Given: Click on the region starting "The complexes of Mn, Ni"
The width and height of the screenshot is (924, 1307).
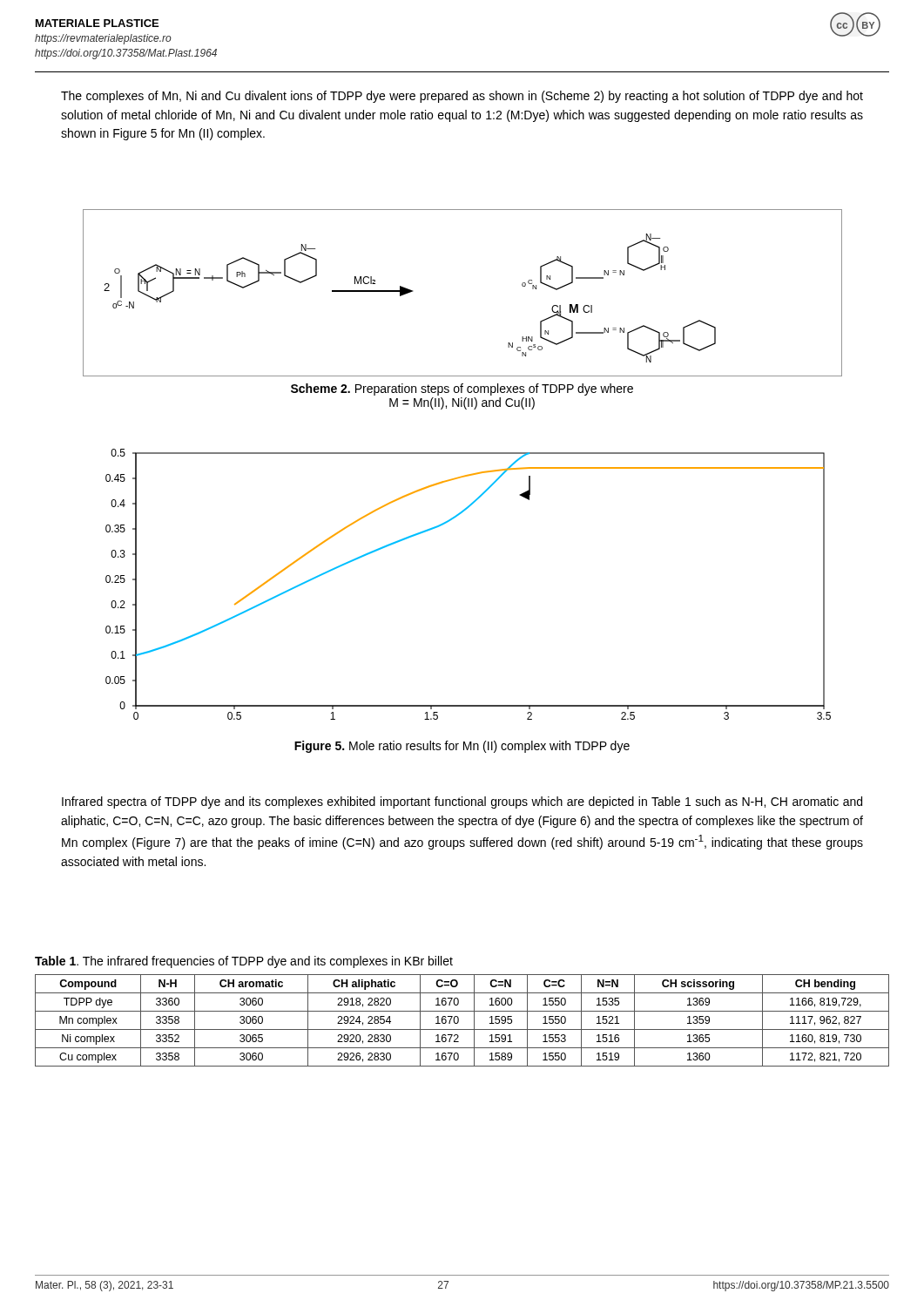Looking at the screenshot, I should pyautogui.click(x=462, y=115).
